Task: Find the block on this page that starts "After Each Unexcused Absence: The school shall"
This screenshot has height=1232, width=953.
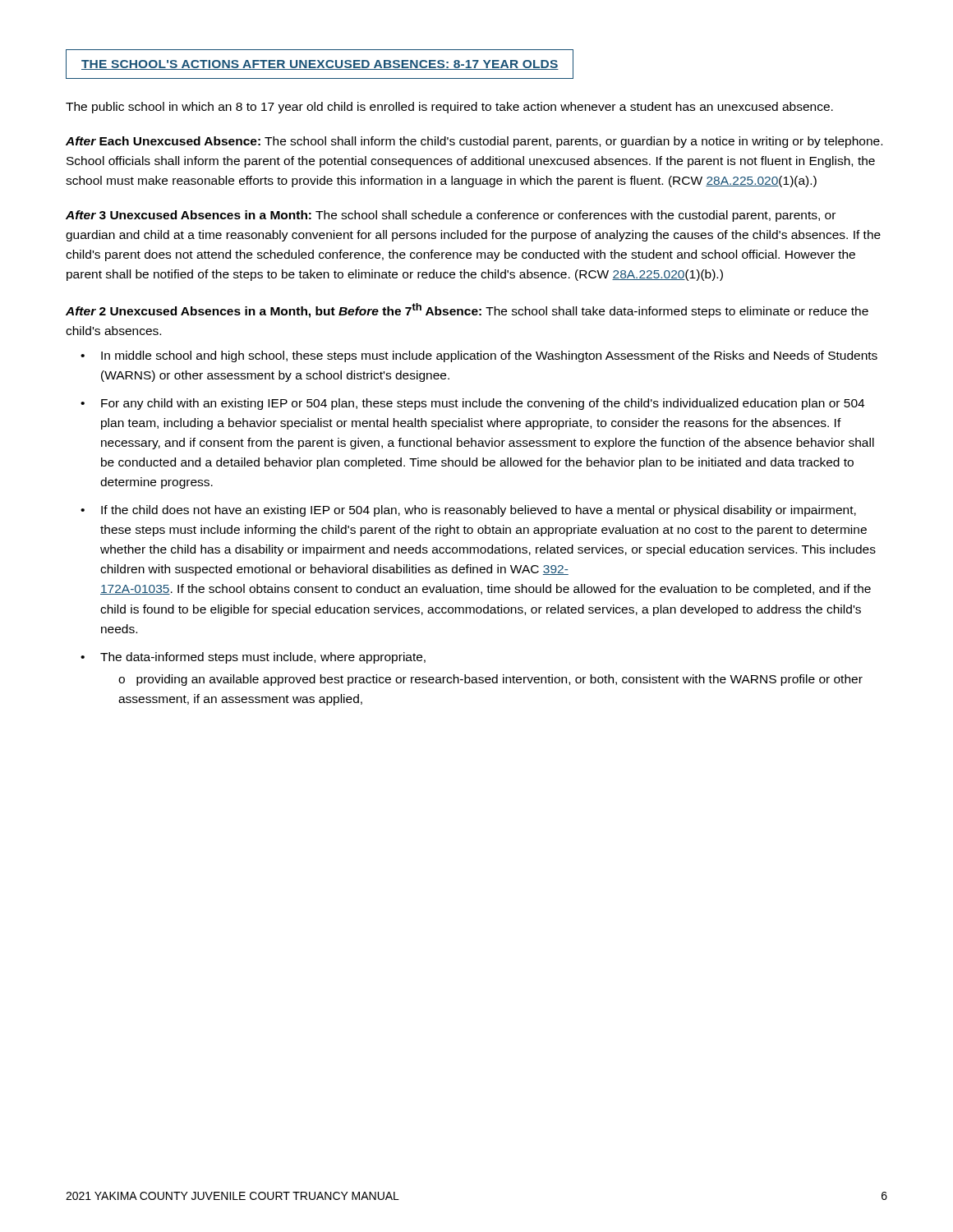Action: click(x=475, y=161)
